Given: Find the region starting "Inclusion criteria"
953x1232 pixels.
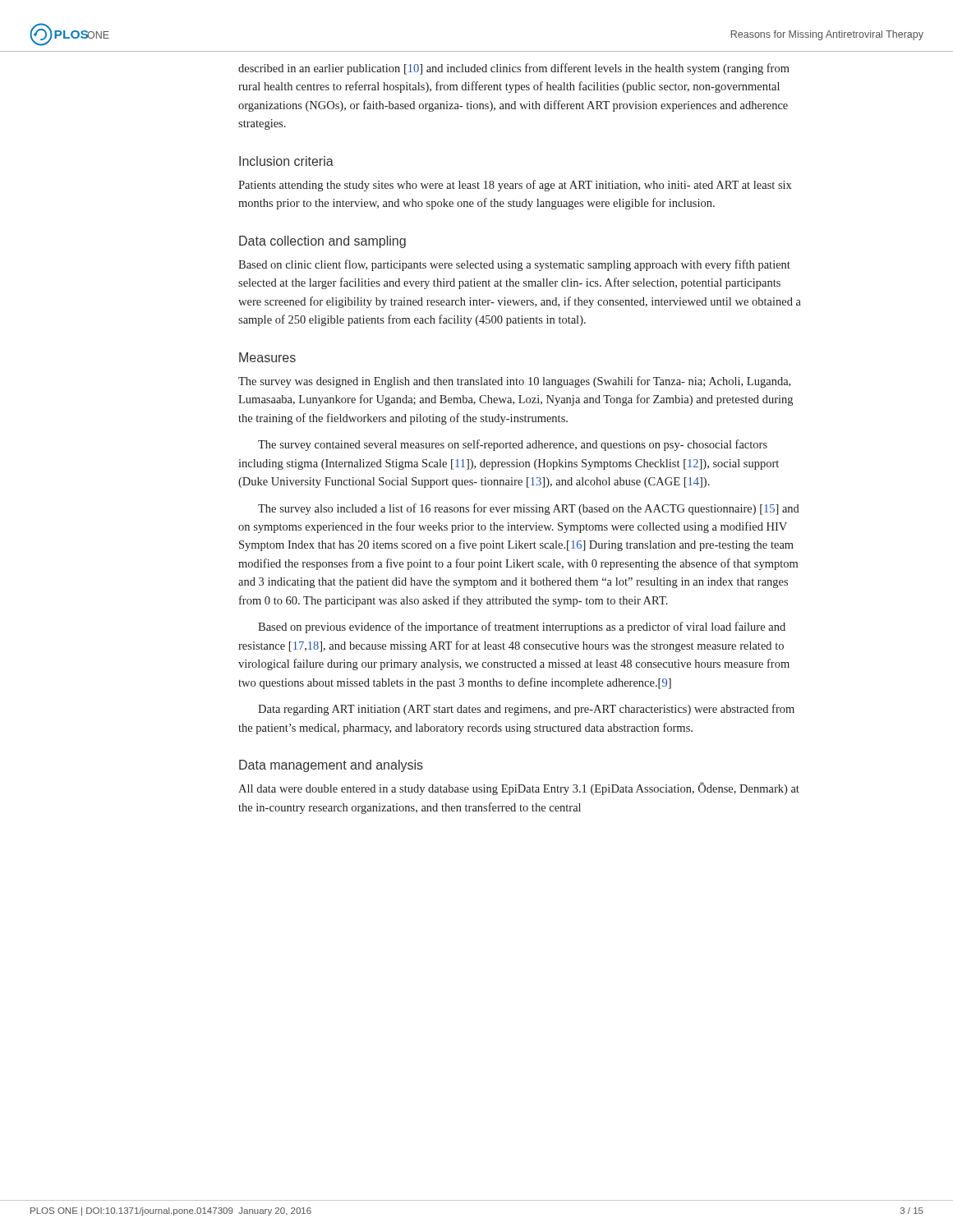Looking at the screenshot, I should click(x=286, y=161).
